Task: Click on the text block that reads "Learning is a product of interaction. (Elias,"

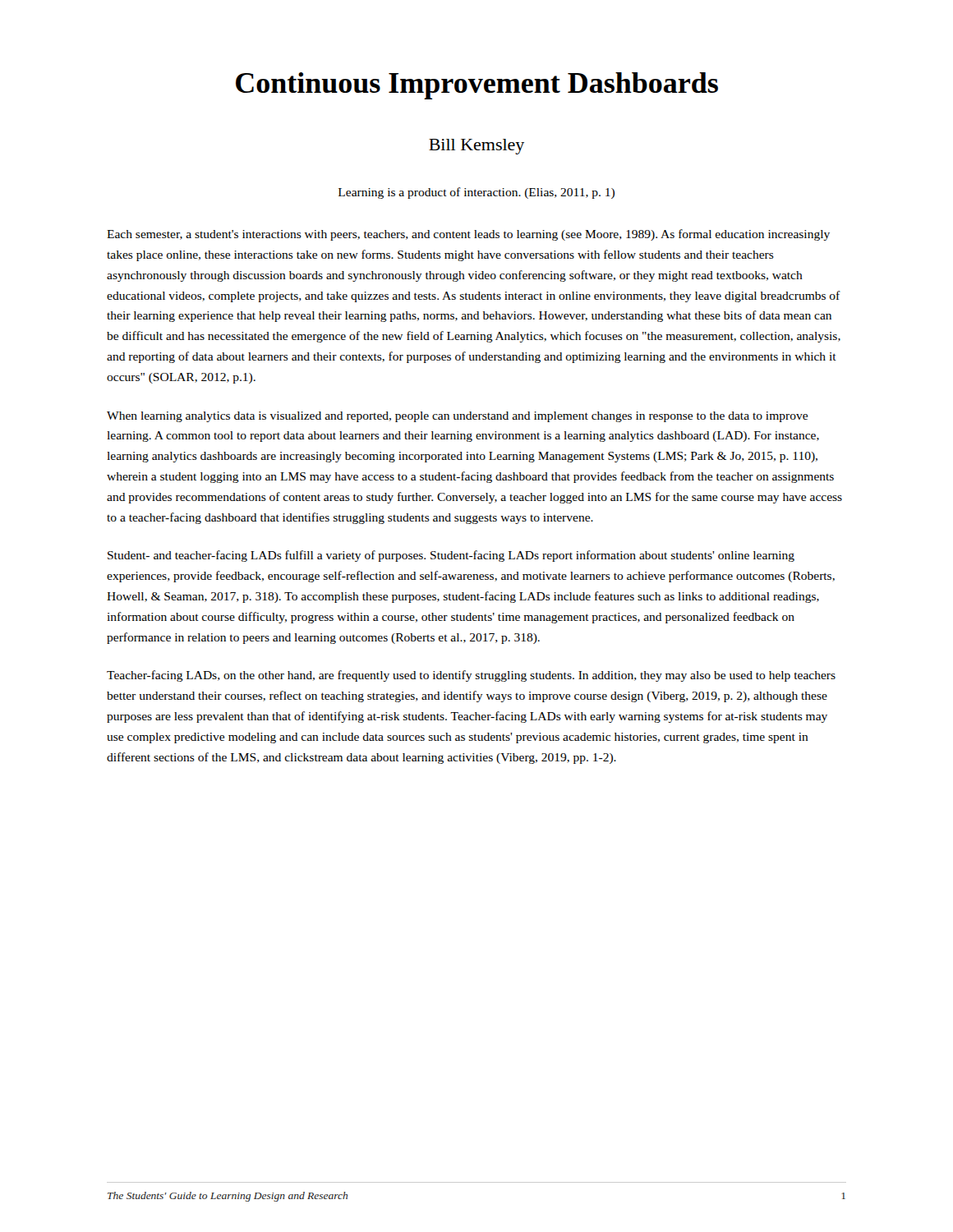Action: tap(476, 192)
